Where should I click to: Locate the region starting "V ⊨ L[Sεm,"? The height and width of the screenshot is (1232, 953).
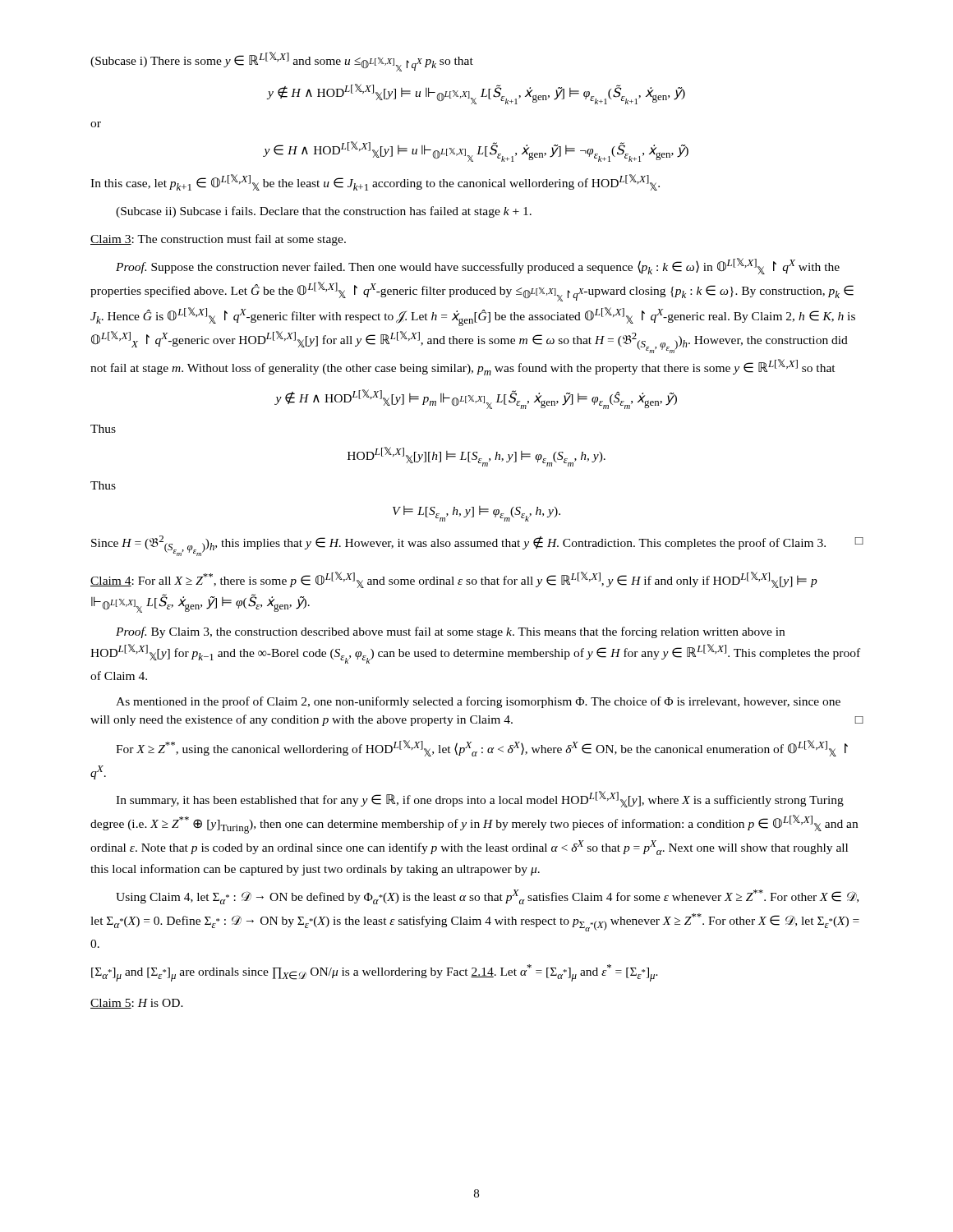coord(476,513)
